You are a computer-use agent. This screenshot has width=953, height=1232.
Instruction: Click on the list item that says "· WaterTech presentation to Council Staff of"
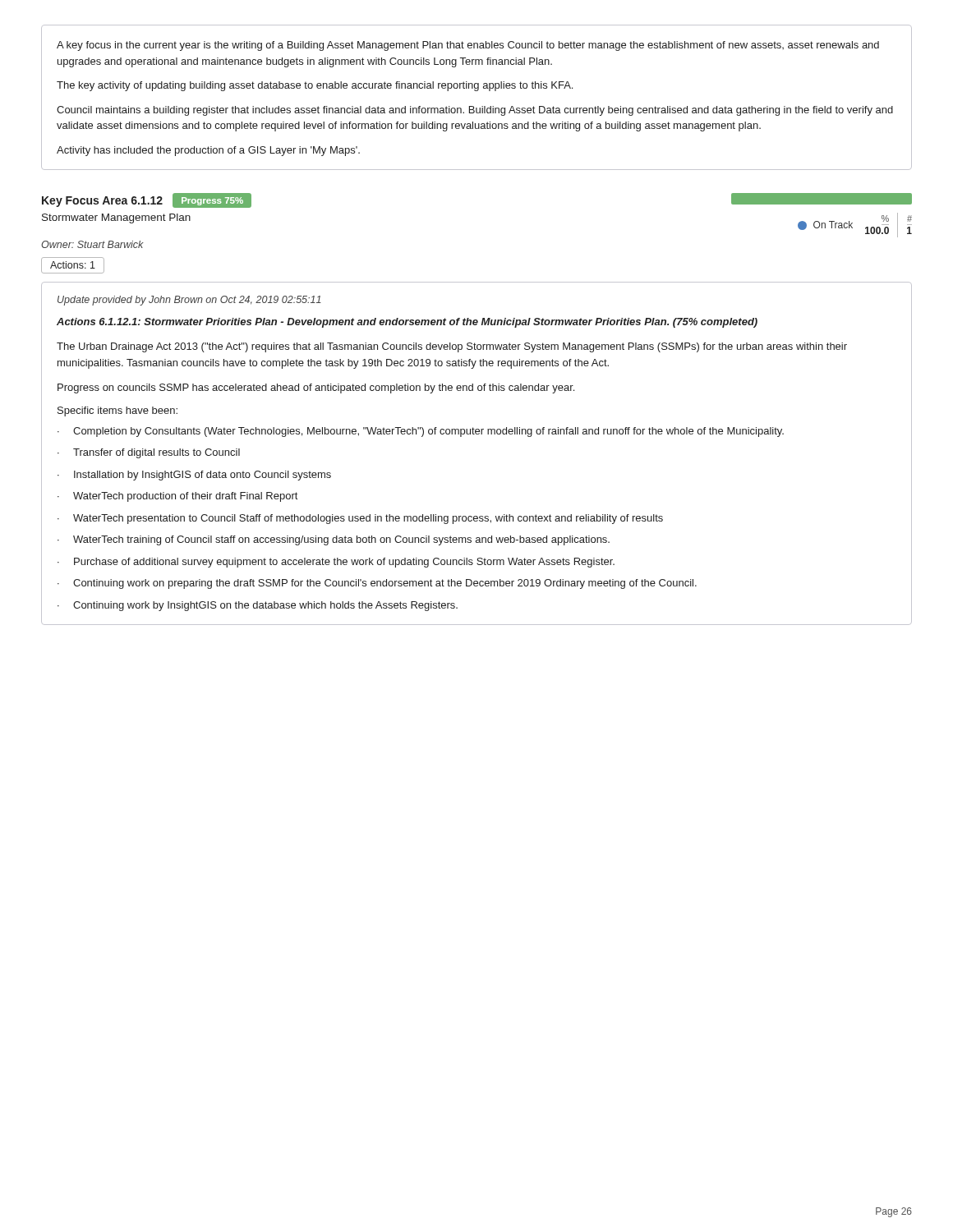click(x=360, y=518)
